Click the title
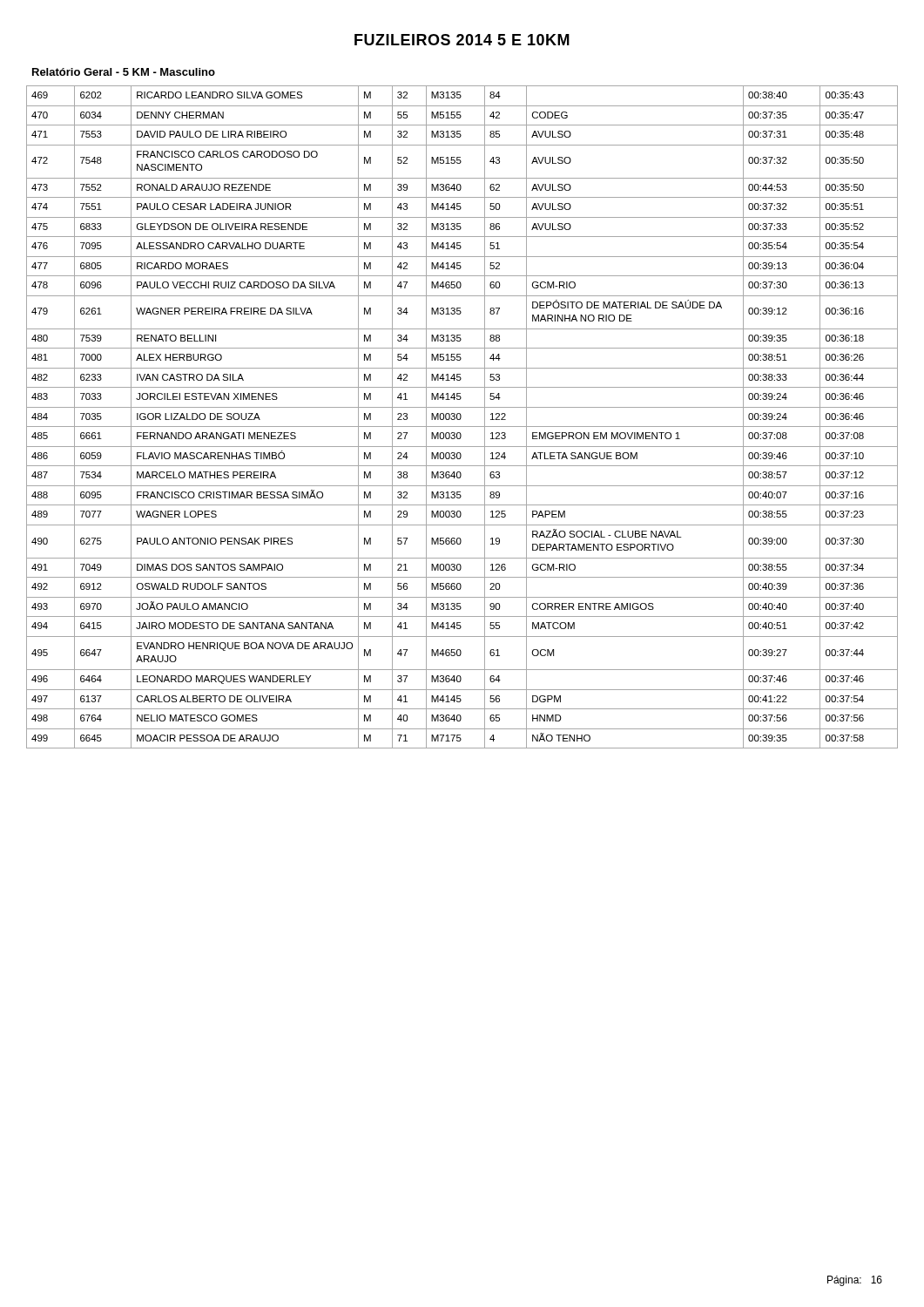The width and height of the screenshot is (924, 1307). (x=462, y=40)
